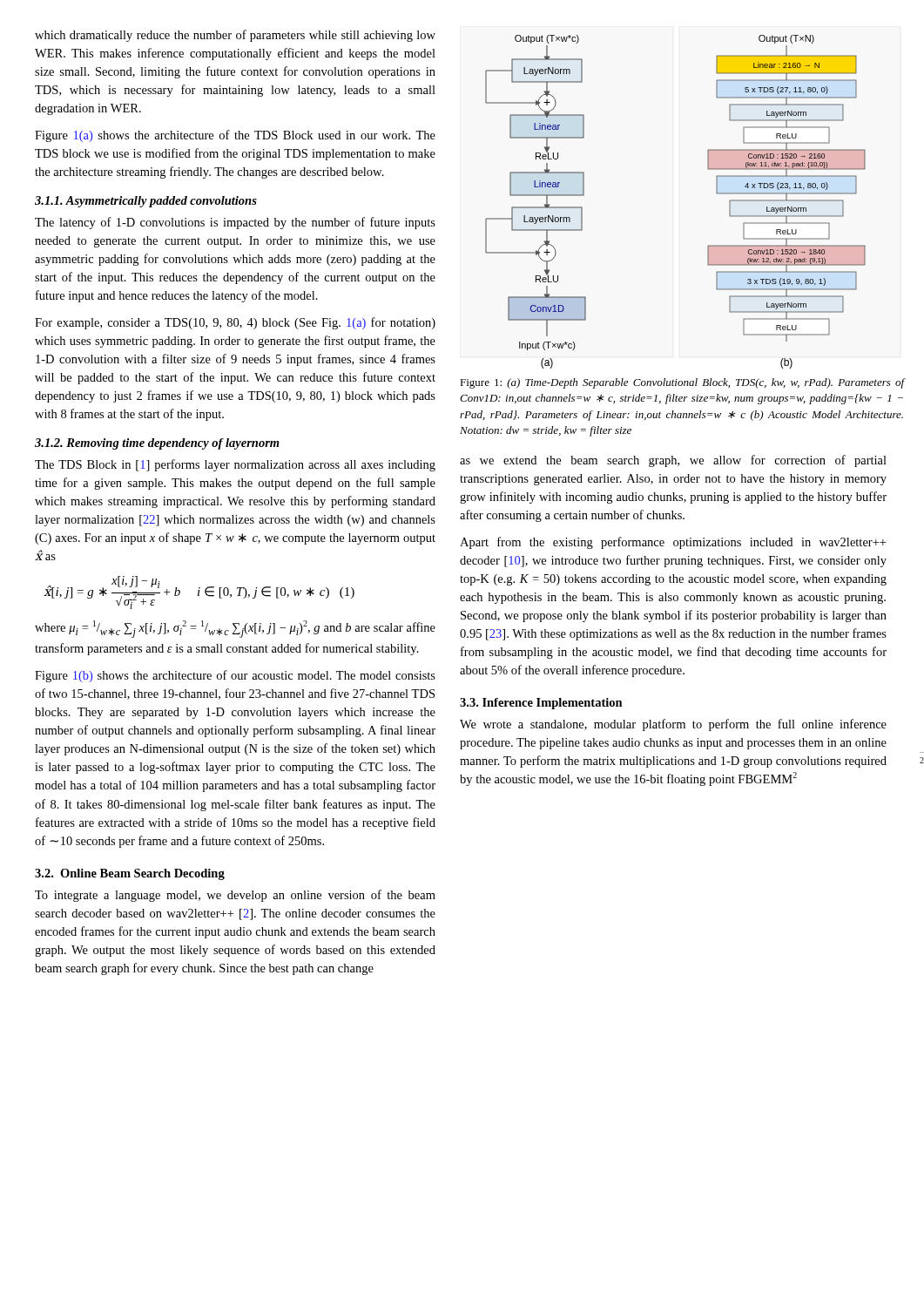Image resolution: width=924 pixels, height=1307 pixels.
Task: Navigate to the text starting "as we extend"
Action: point(673,487)
